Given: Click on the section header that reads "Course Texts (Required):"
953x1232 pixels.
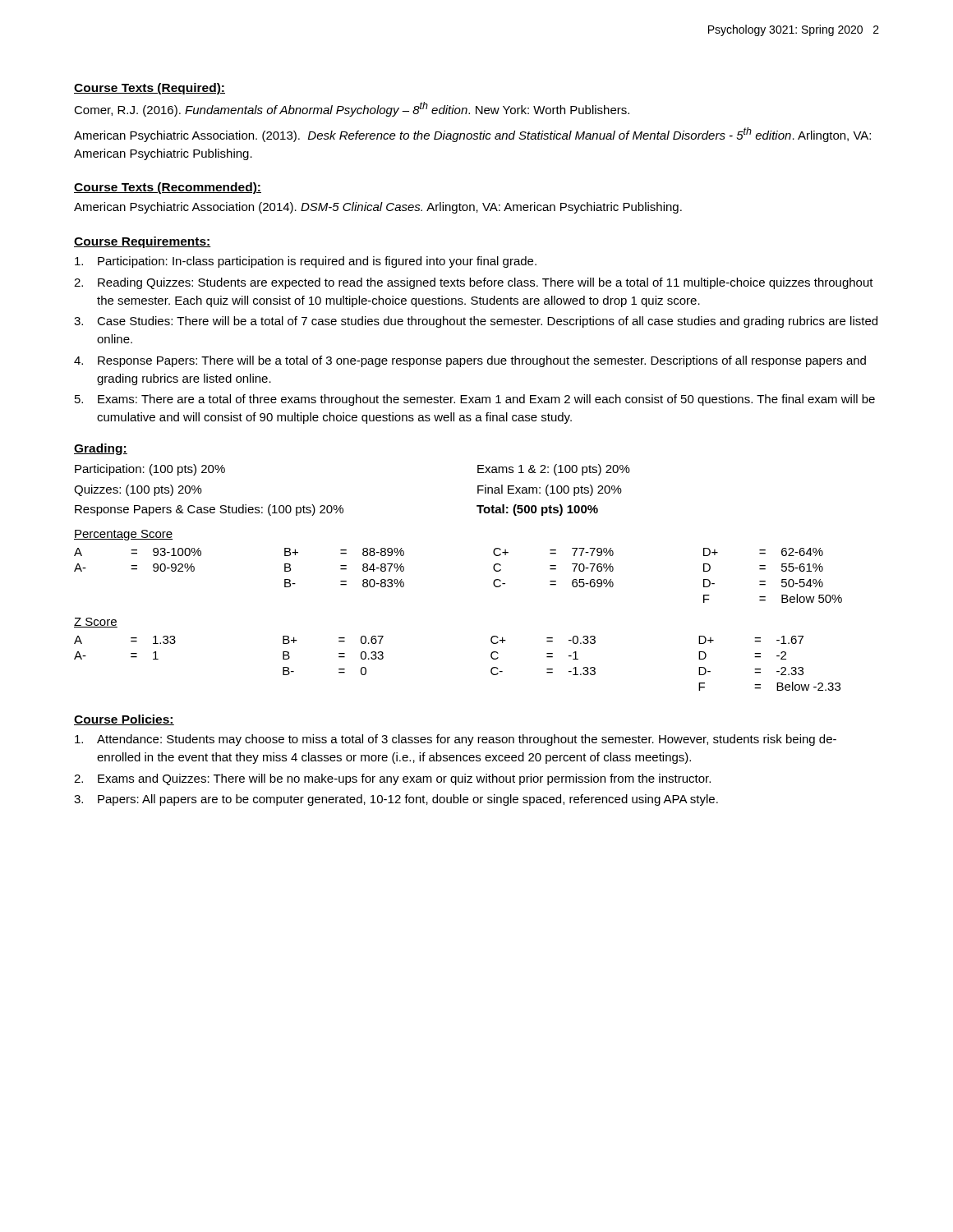Looking at the screenshot, I should tap(150, 87).
